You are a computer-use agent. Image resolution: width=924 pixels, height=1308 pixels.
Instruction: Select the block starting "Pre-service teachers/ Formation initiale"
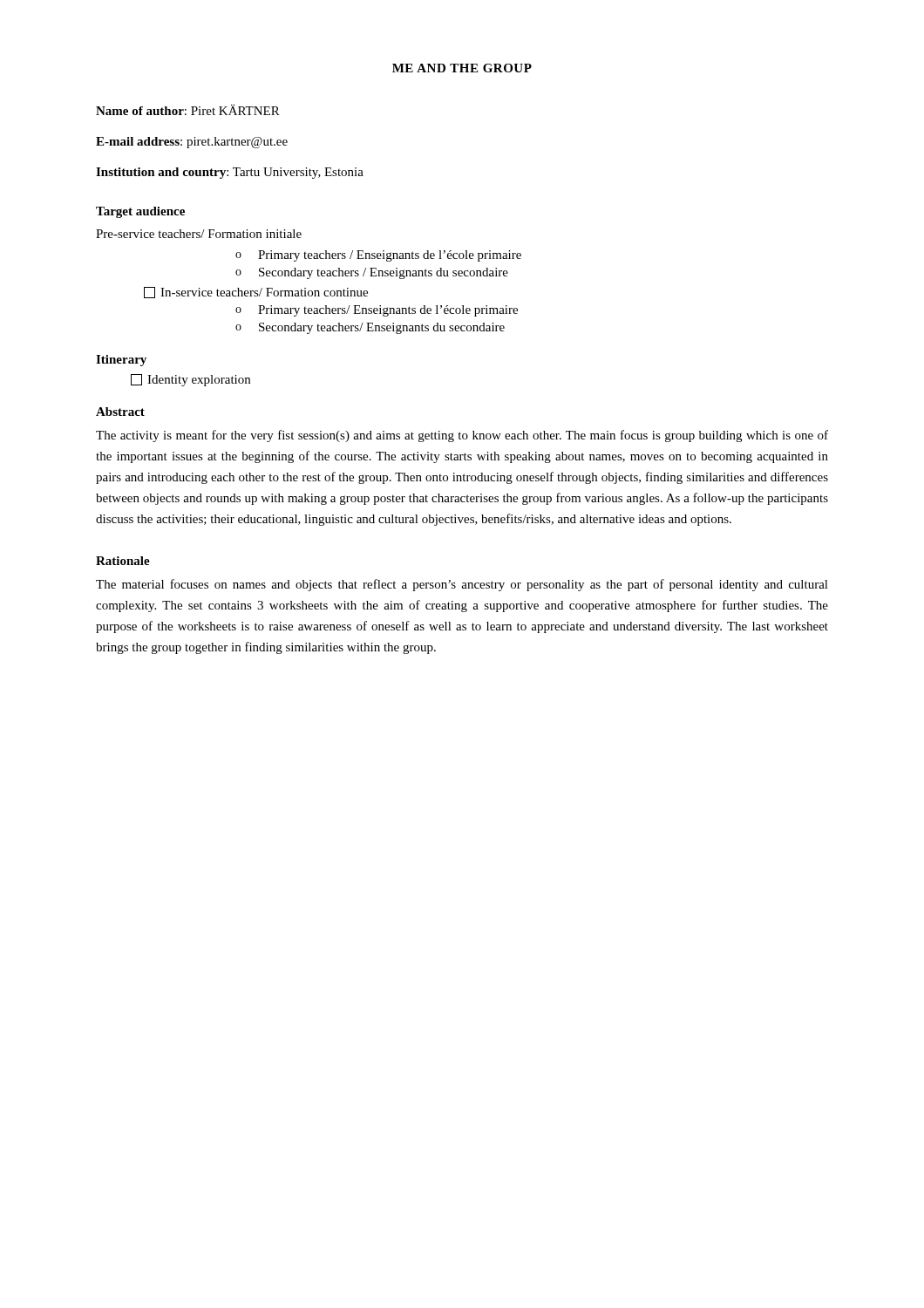coord(199,234)
